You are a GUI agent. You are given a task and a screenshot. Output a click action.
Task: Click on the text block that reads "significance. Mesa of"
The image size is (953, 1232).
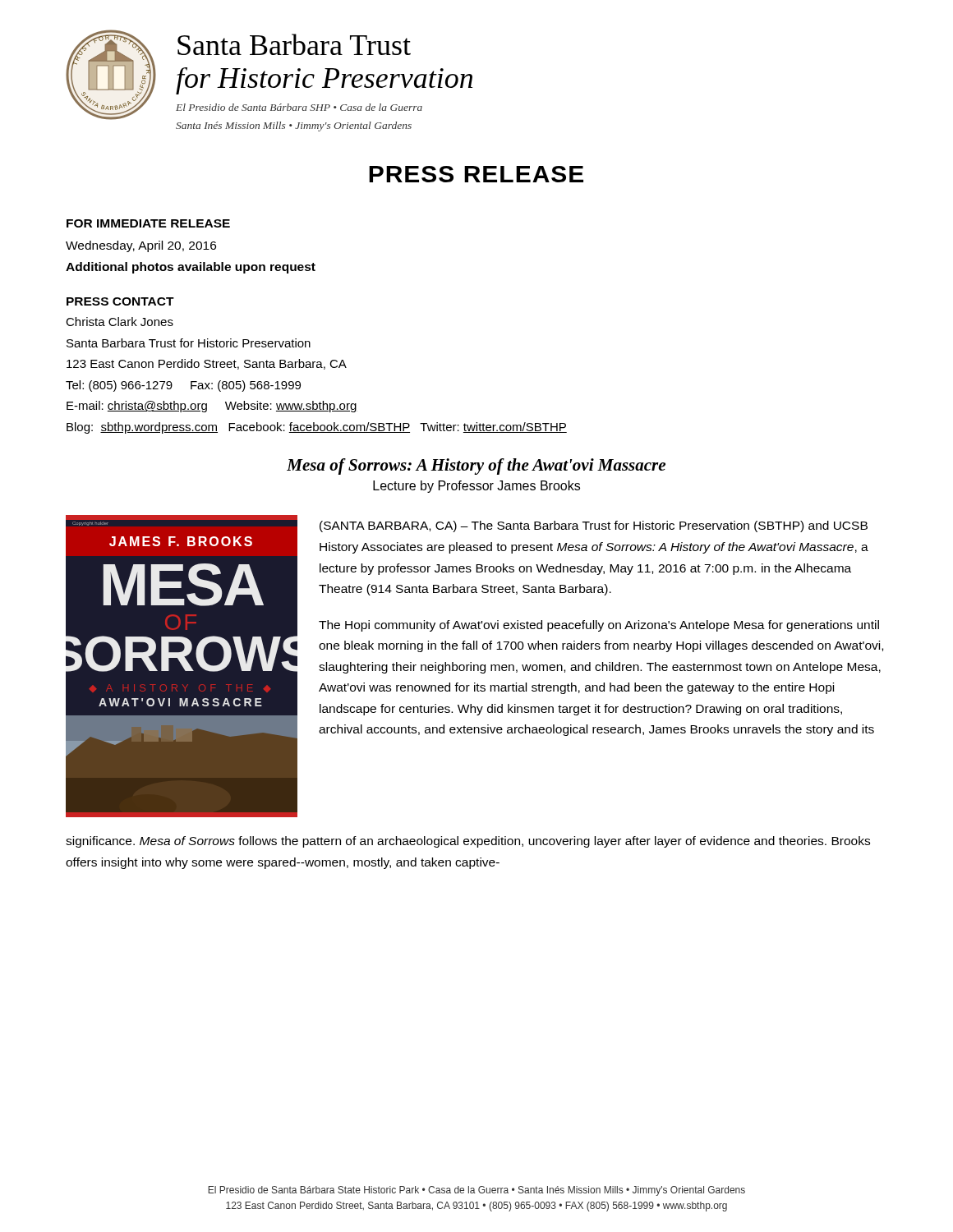coord(468,851)
